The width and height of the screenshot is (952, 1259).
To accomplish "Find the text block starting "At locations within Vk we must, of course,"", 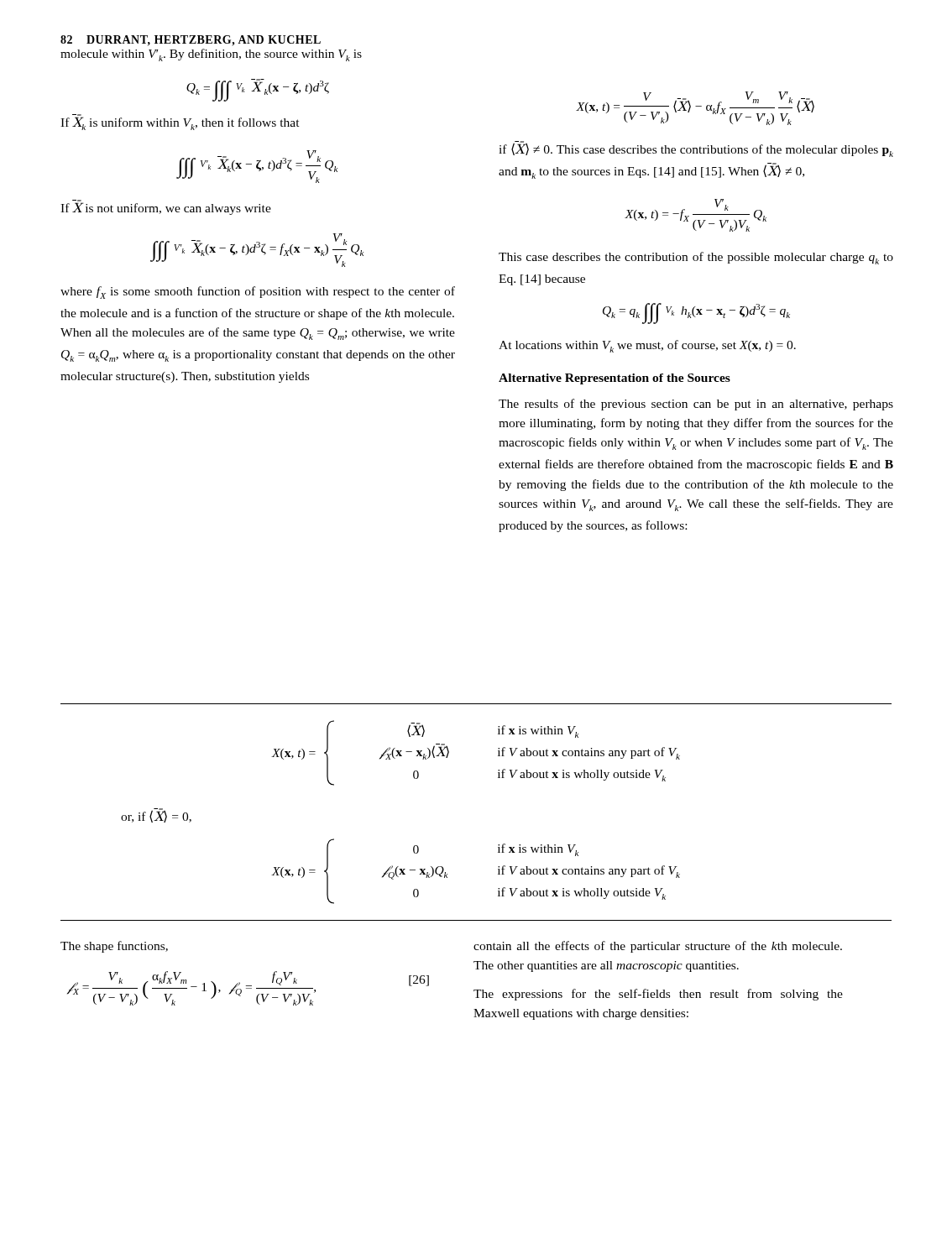I will tap(696, 346).
